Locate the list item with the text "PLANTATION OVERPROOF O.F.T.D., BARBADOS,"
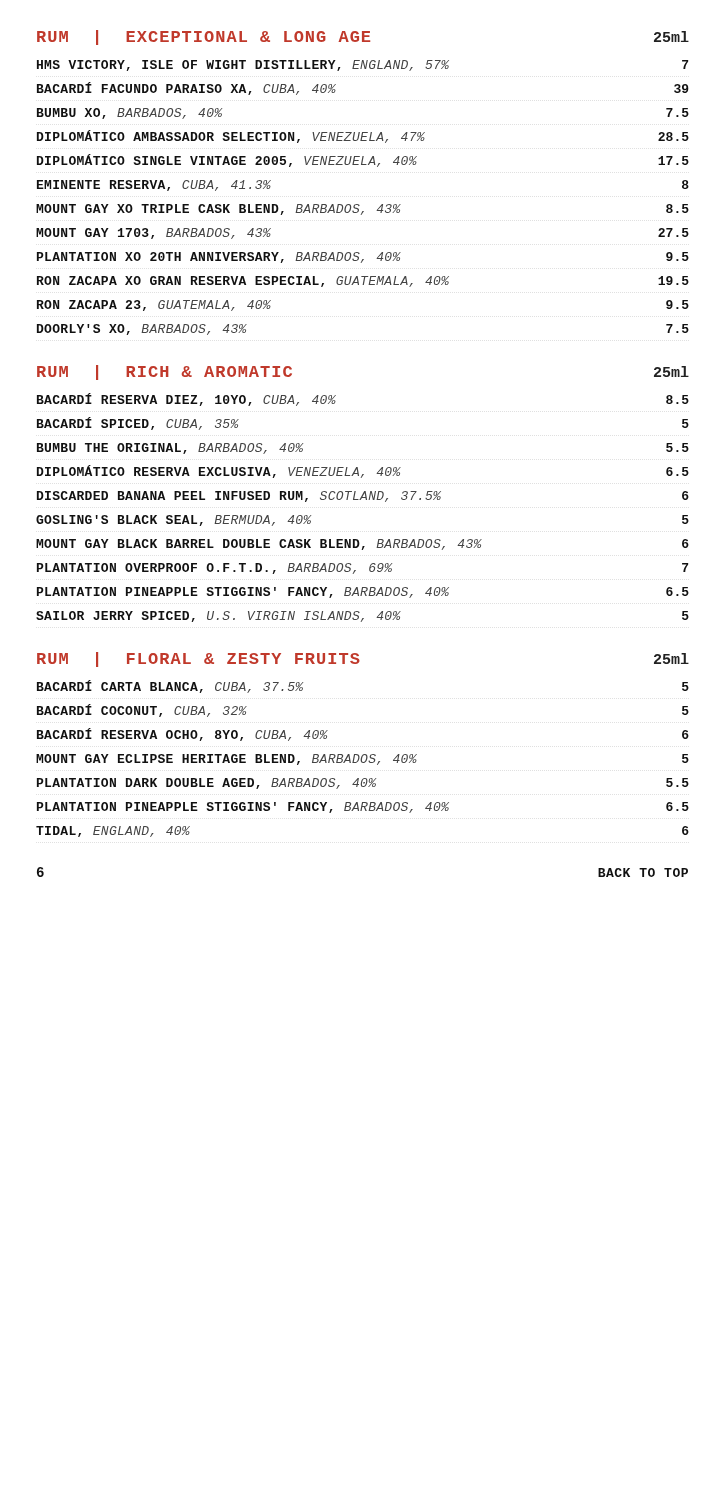Image resolution: width=725 pixels, height=1500 pixels. click(362, 568)
